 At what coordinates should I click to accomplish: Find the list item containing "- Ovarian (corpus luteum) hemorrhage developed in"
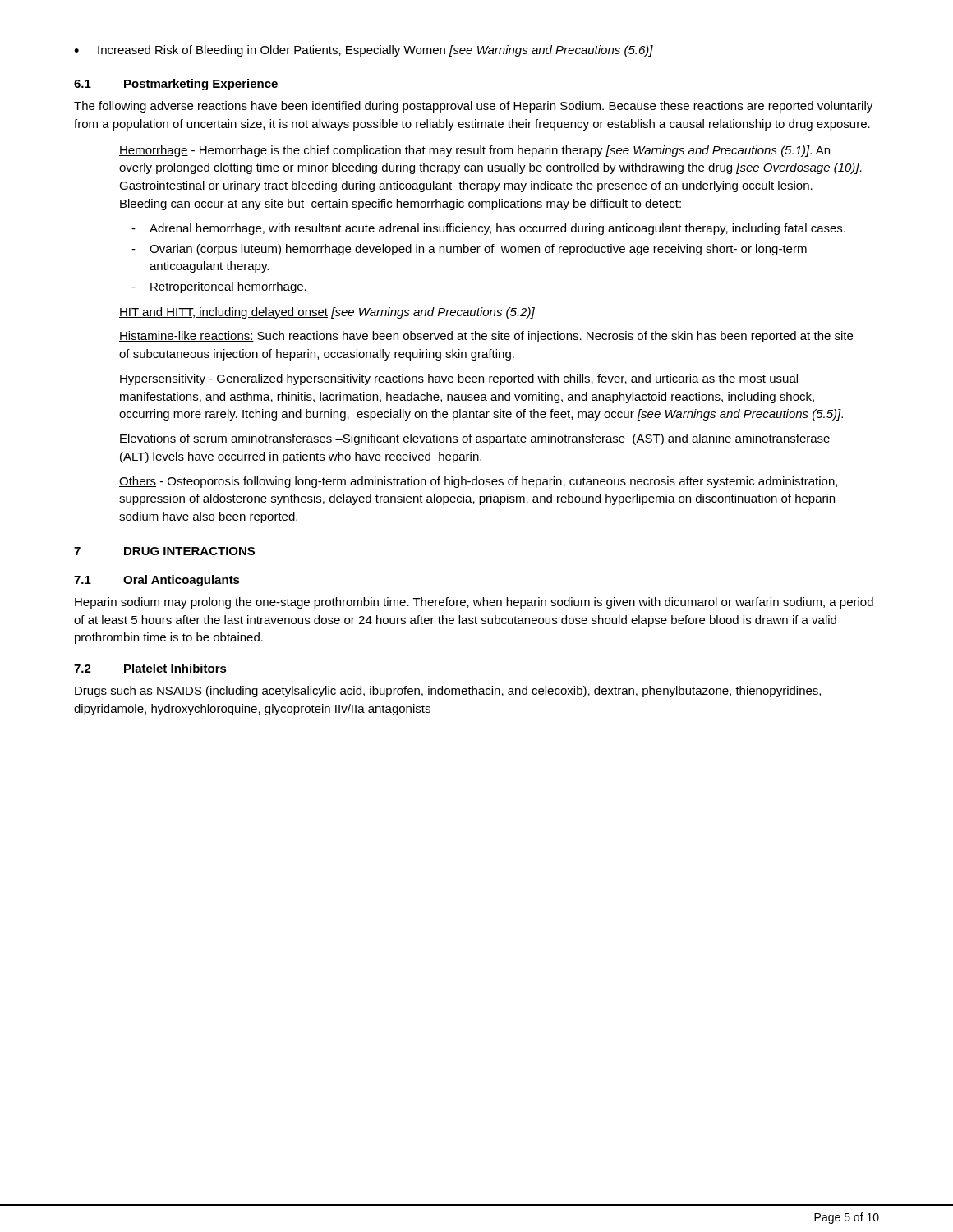tap(497, 257)
